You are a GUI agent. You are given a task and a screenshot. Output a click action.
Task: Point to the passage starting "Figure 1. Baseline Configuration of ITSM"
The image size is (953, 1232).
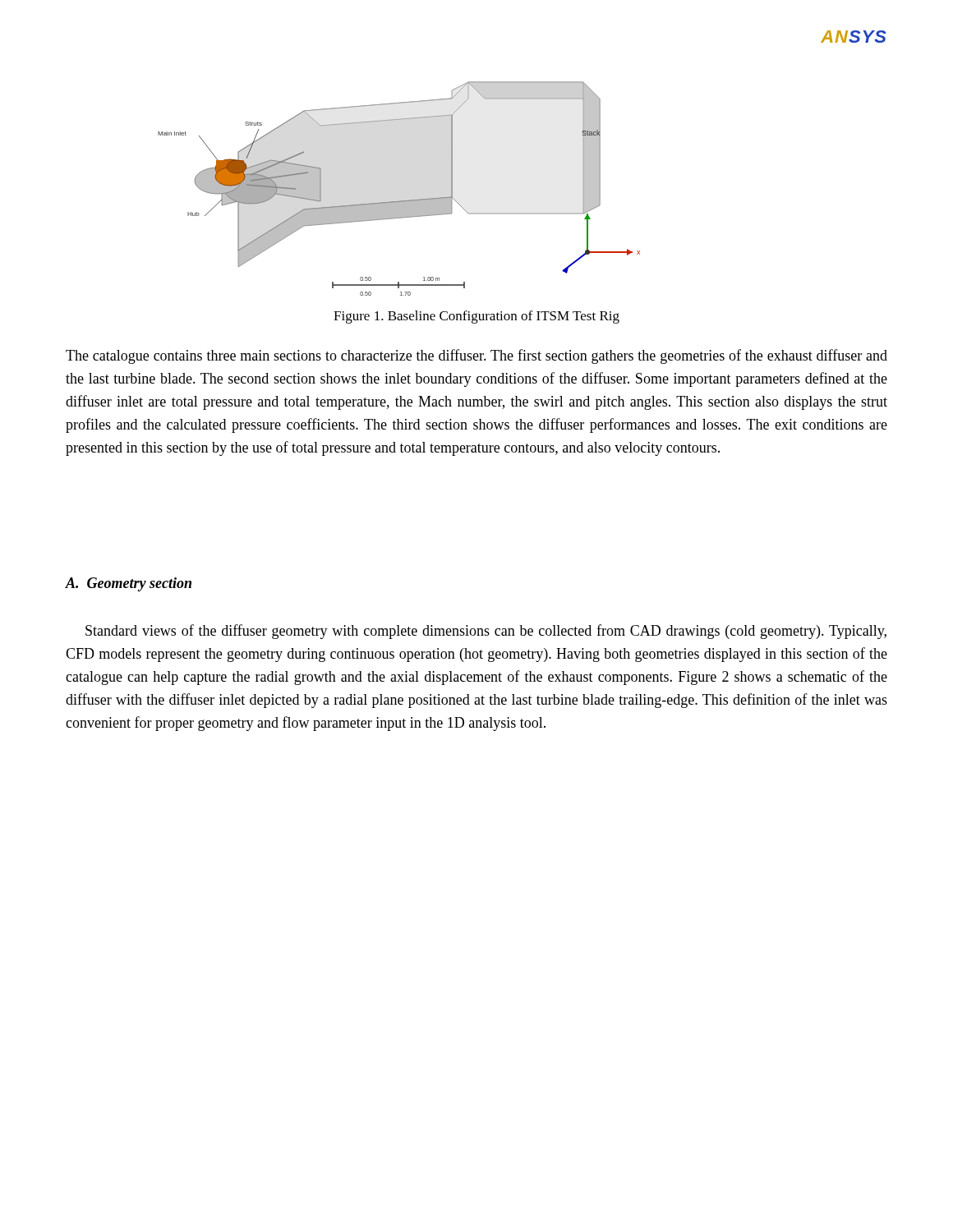(476, 316)
